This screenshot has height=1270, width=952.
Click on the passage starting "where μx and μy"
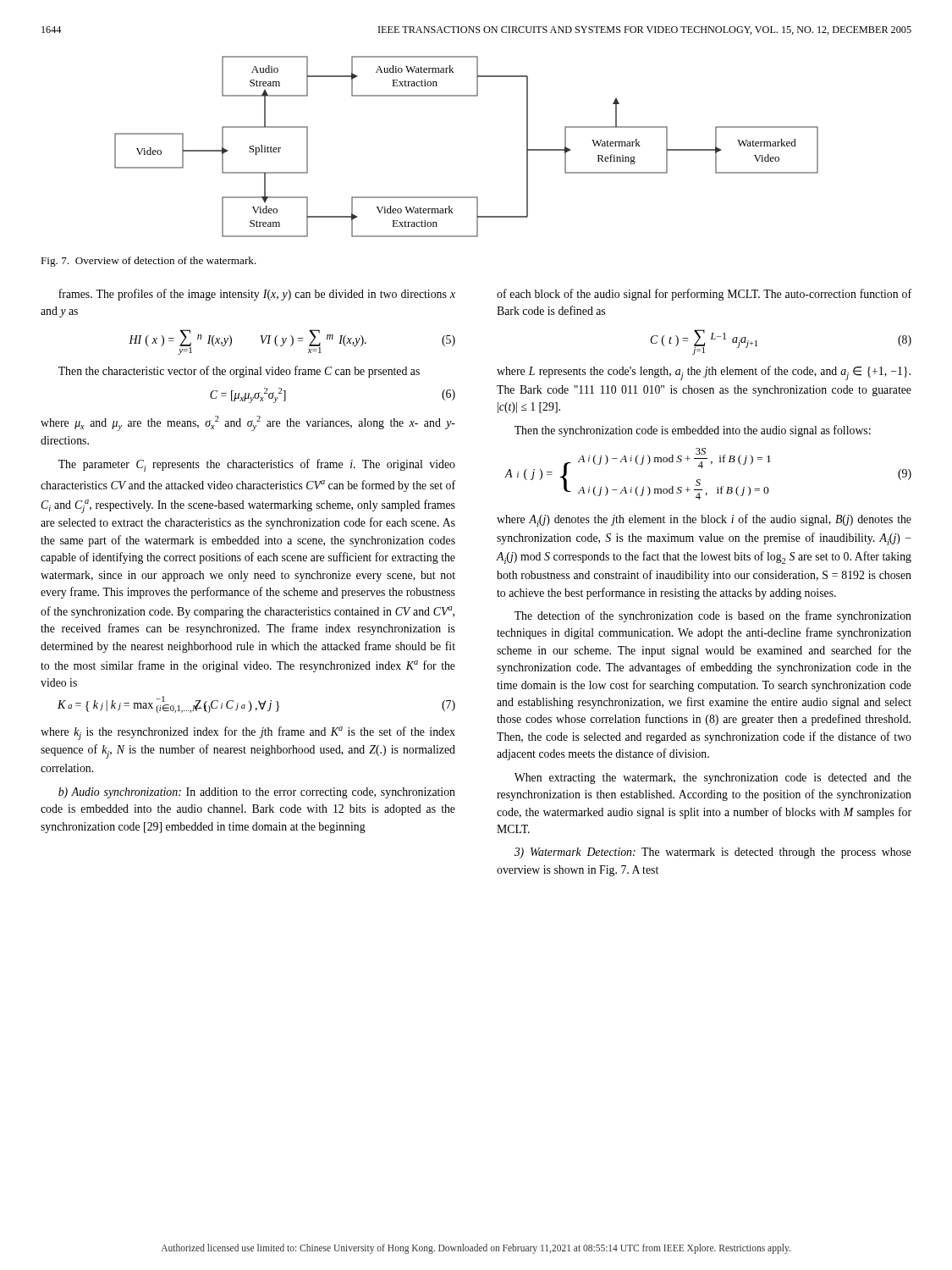point(248,552)
